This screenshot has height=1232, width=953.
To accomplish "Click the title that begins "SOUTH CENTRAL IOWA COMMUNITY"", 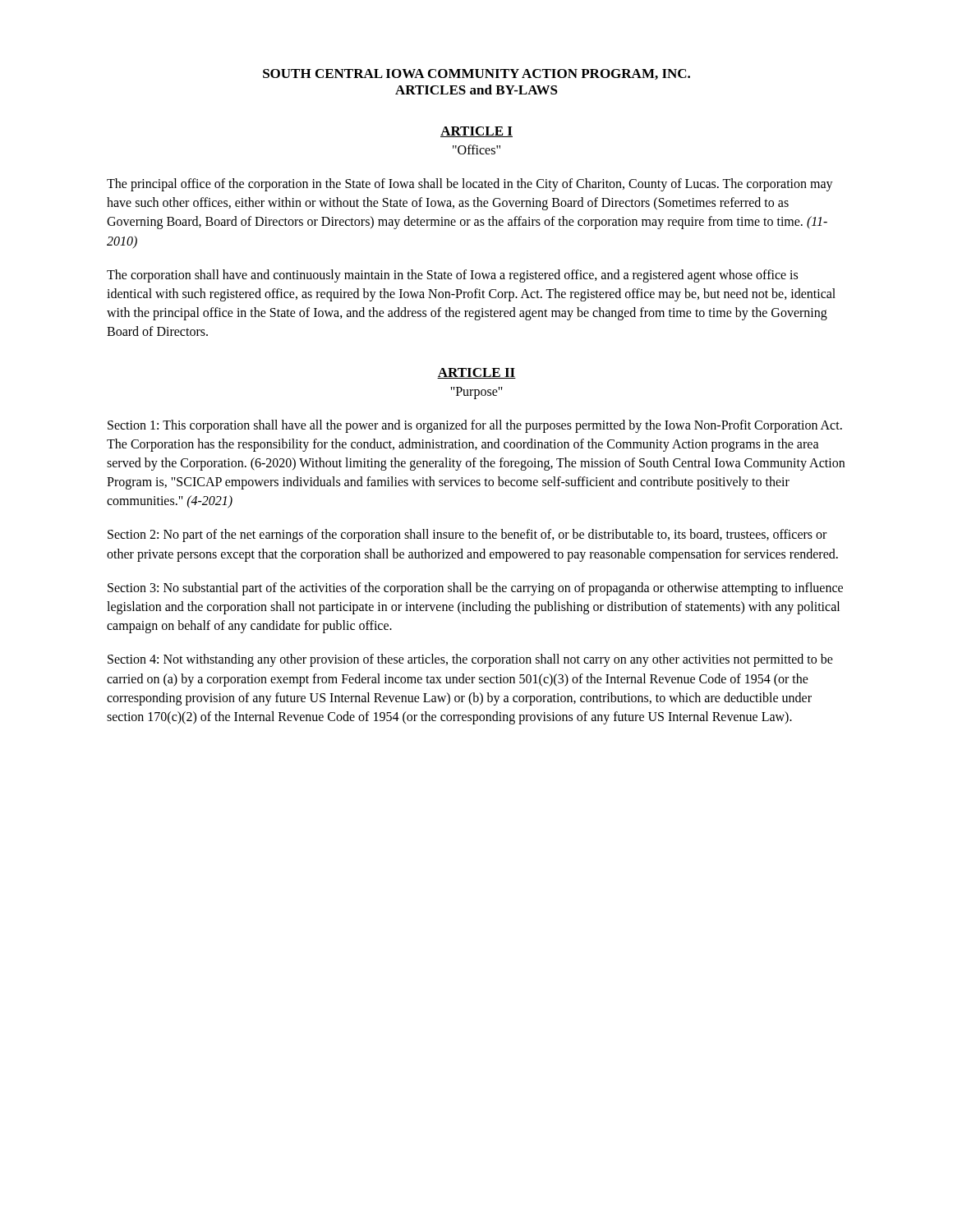I will point(476,82).
